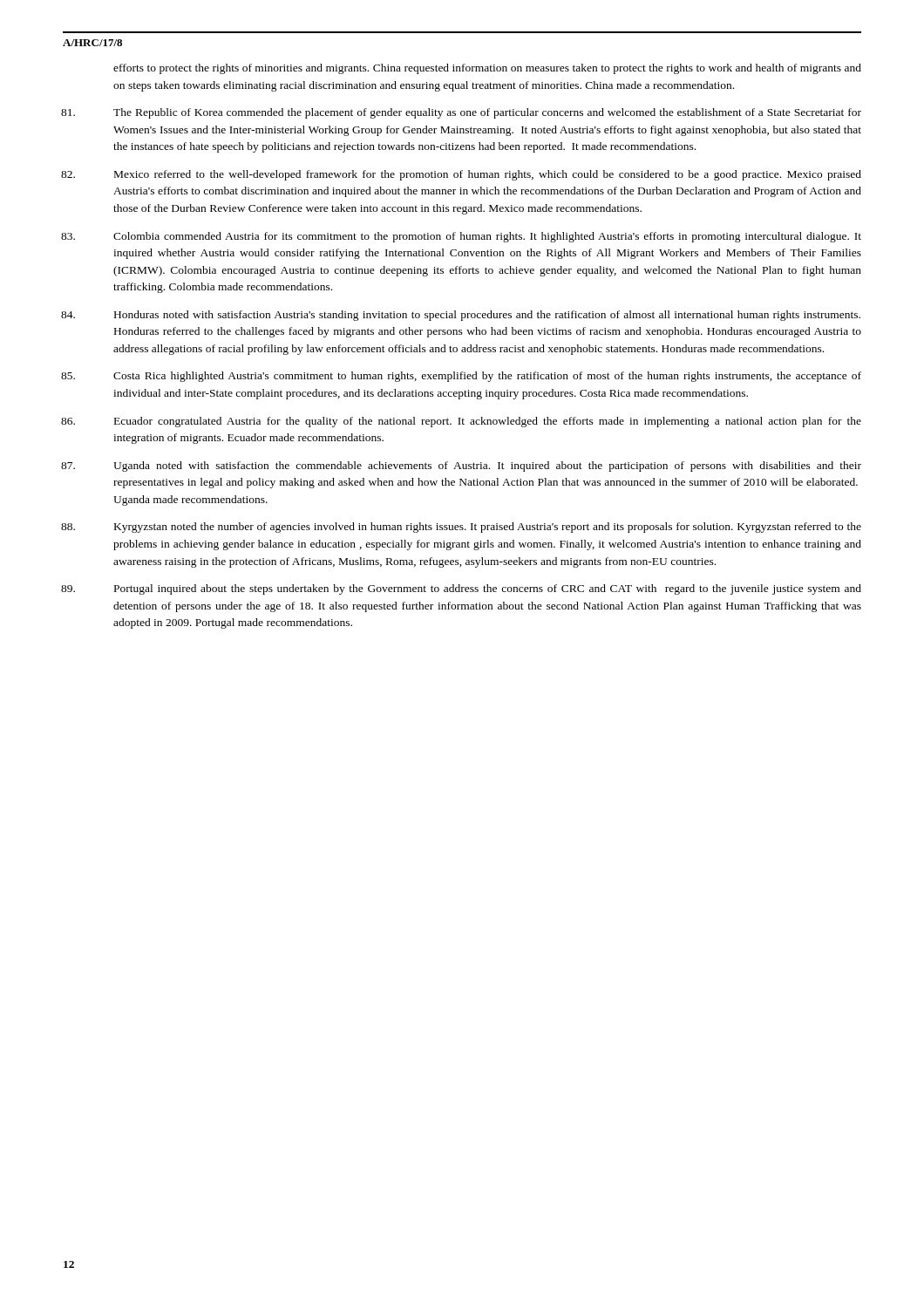Locate the text block that says "efforts to protect"

point(487,76)
